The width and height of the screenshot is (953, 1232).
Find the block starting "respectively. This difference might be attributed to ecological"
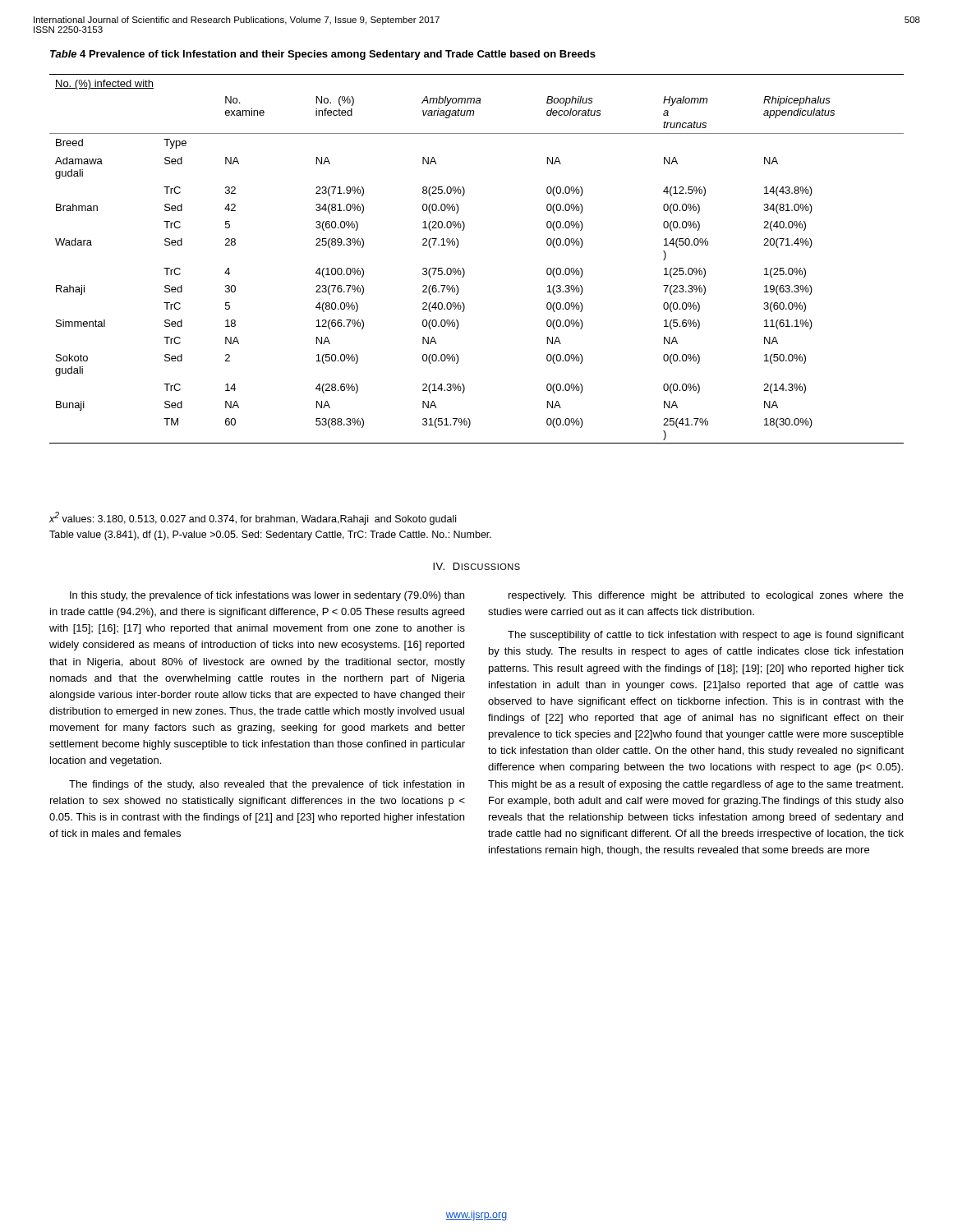coord(696,723)
